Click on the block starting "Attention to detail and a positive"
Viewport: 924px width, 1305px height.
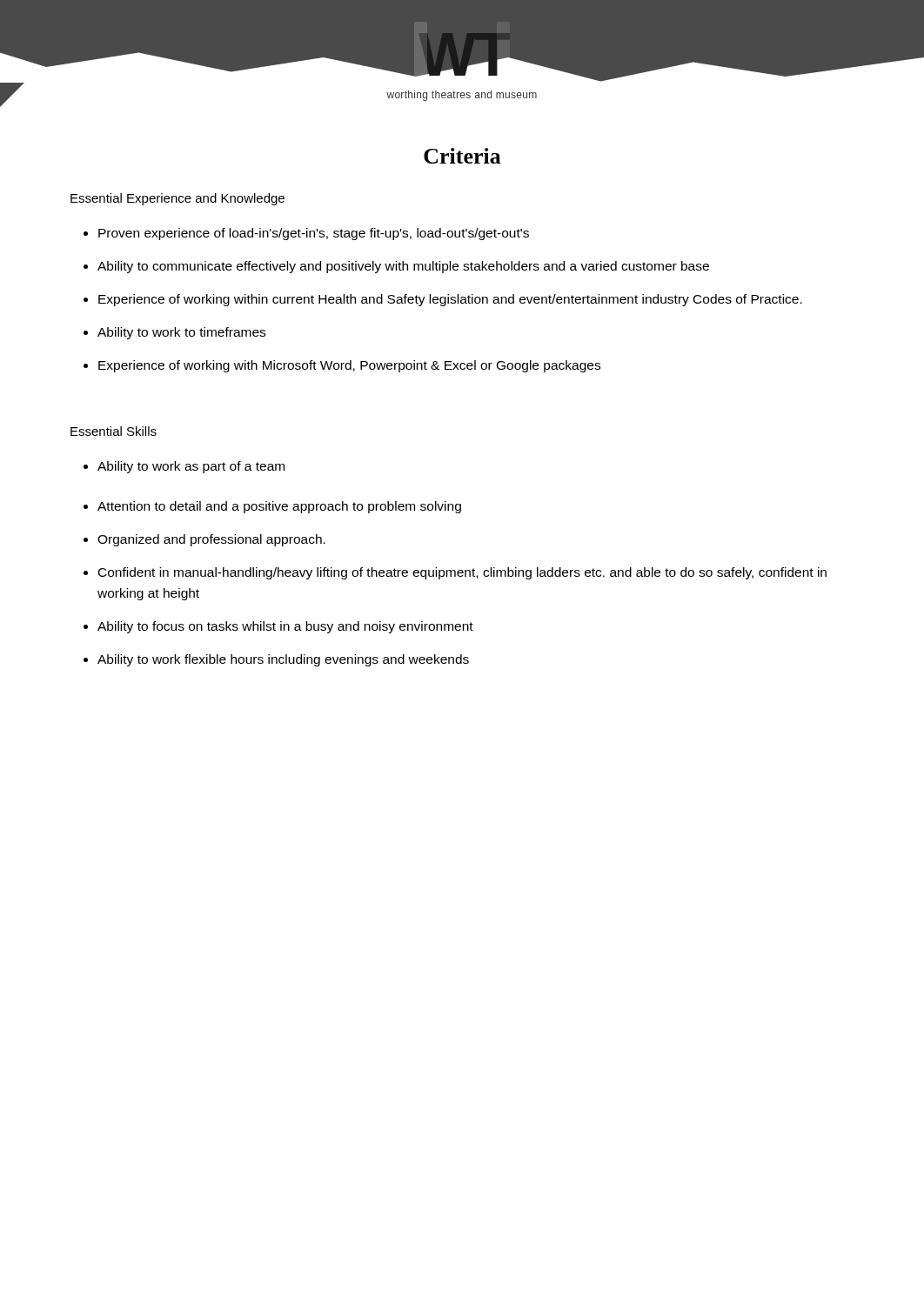(280, 506)
